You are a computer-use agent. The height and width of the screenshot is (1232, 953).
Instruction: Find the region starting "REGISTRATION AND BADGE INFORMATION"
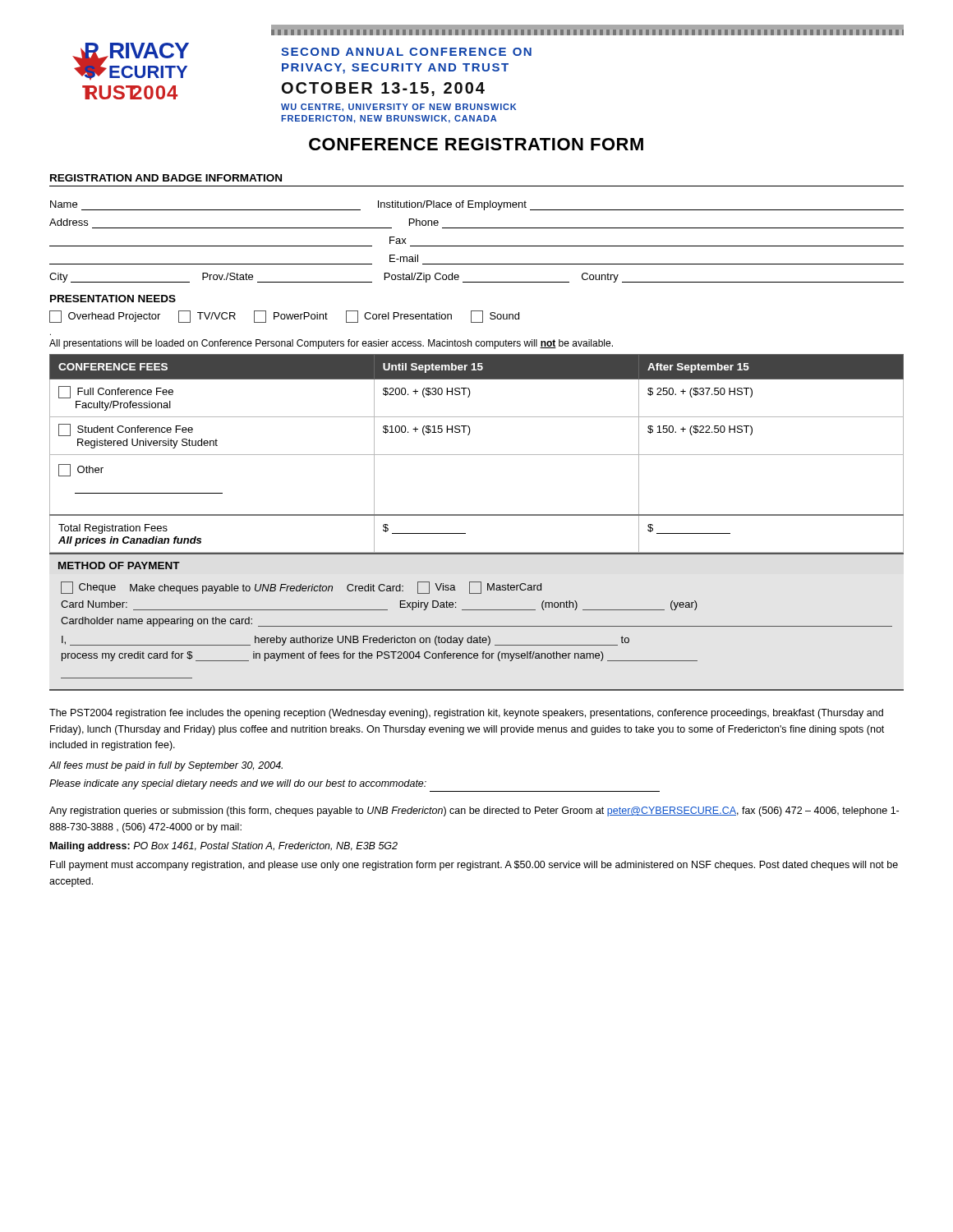(x=166, y=178)
